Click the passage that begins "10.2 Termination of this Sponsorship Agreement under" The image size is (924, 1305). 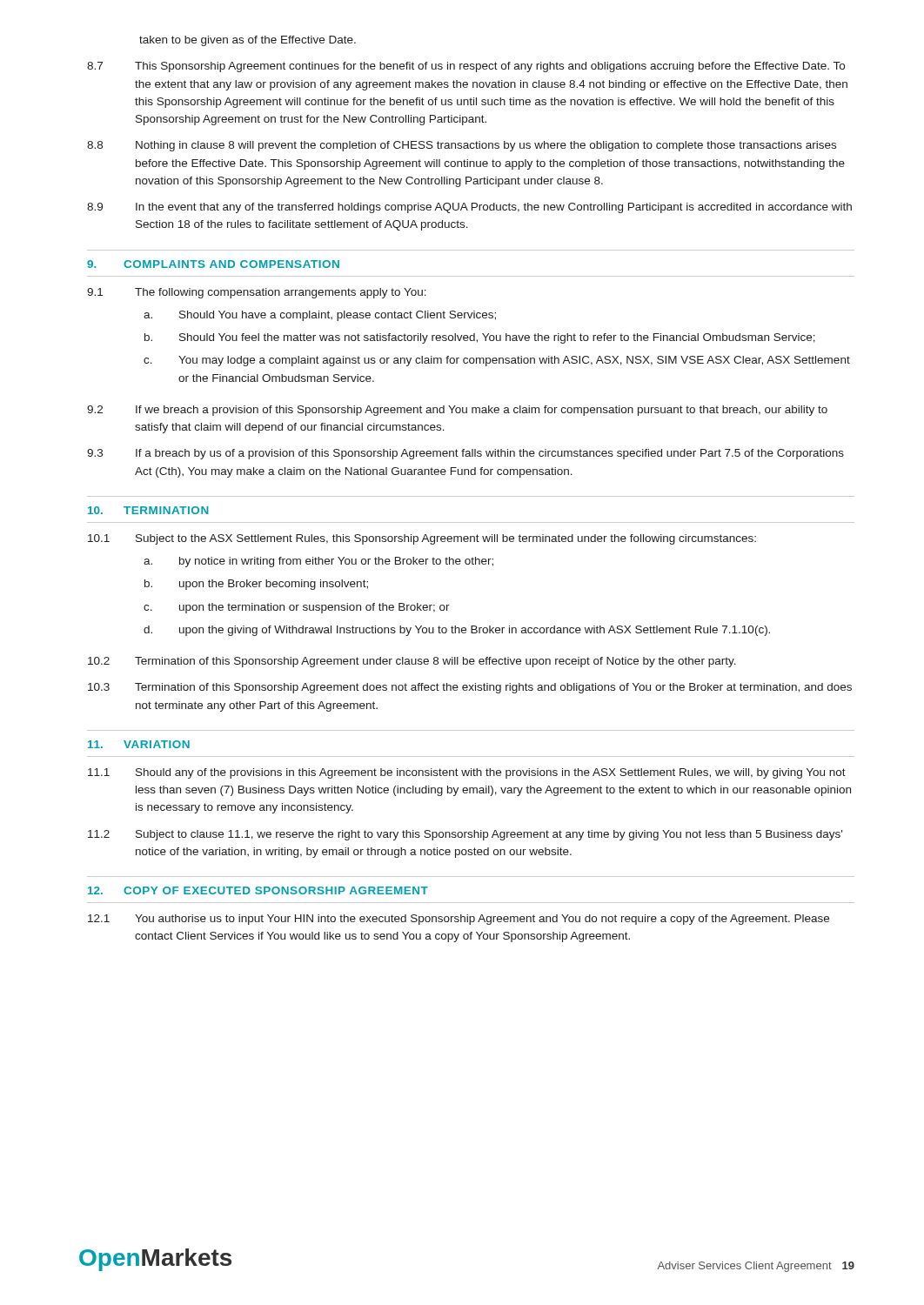coord(471,661)
